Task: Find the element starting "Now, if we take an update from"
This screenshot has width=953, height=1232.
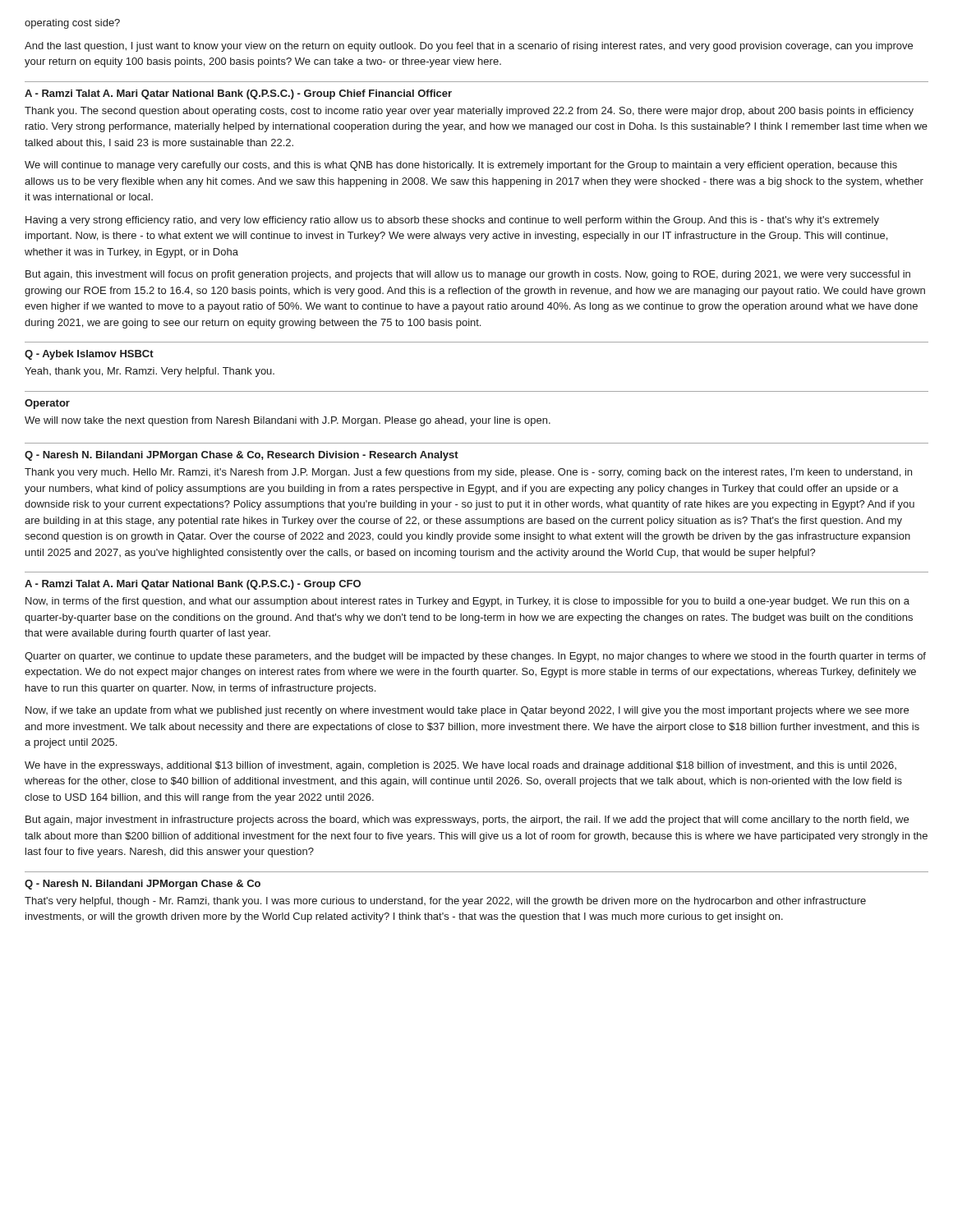Action: click(x=472, y=726)
